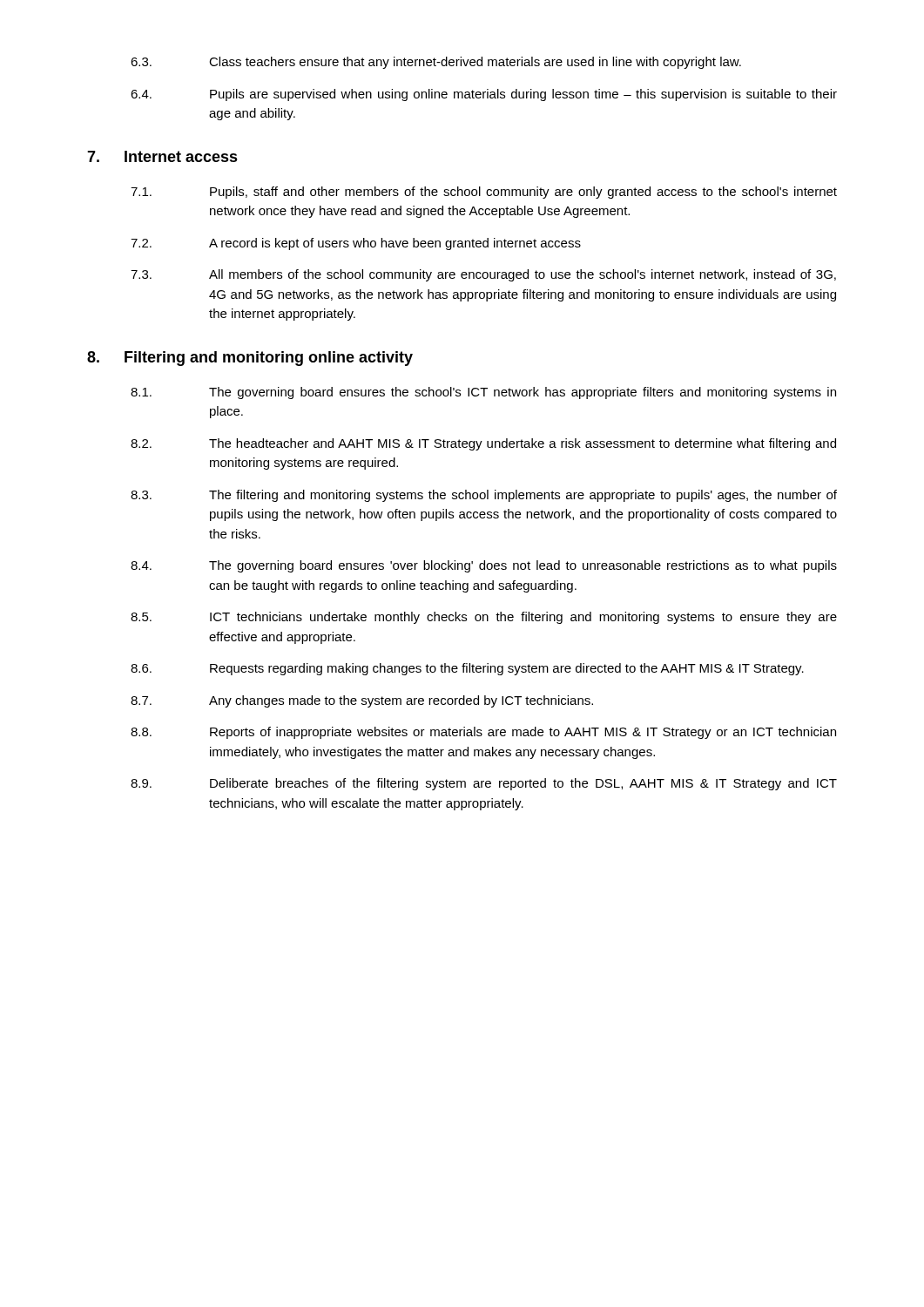Point to the text starting "8.8. Reports of inappropriate websites or materials"
924x1307 pixels.
click(462, 742)
